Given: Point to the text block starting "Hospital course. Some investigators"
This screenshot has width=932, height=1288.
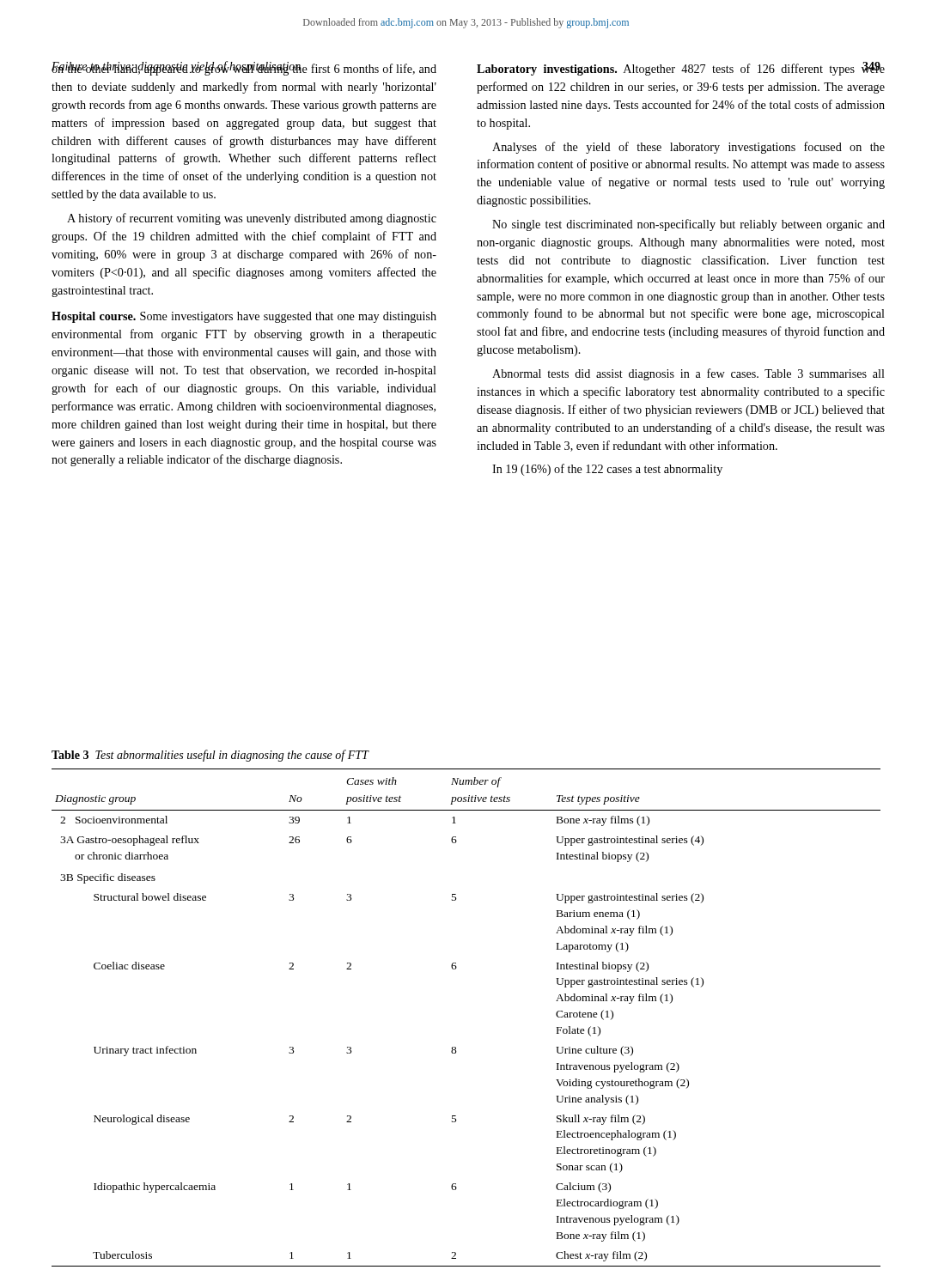Looking at the screenshot, I should click(x=244, y=388).
